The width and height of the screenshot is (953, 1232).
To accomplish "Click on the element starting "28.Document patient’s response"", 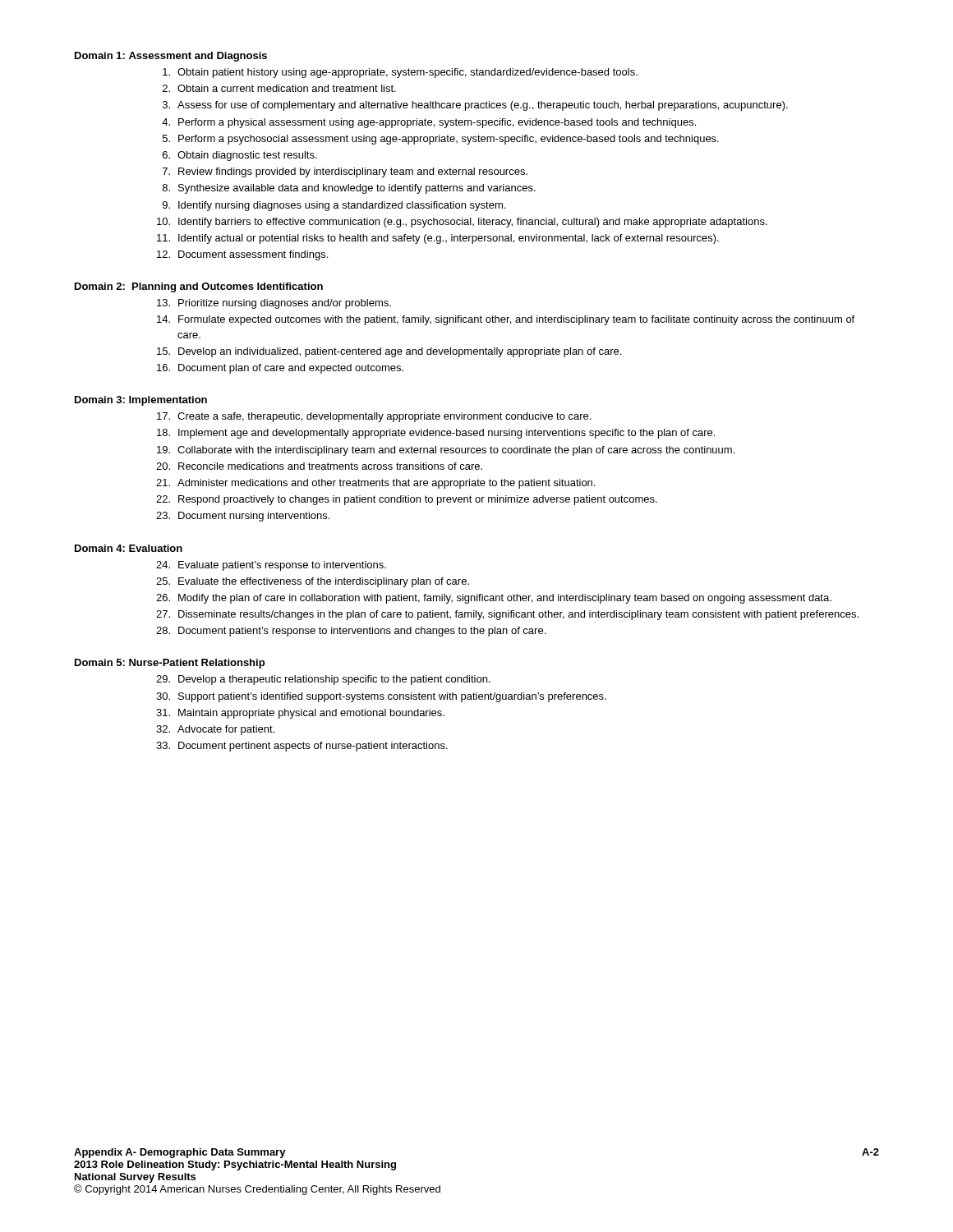I will click(x=509, y=631).
